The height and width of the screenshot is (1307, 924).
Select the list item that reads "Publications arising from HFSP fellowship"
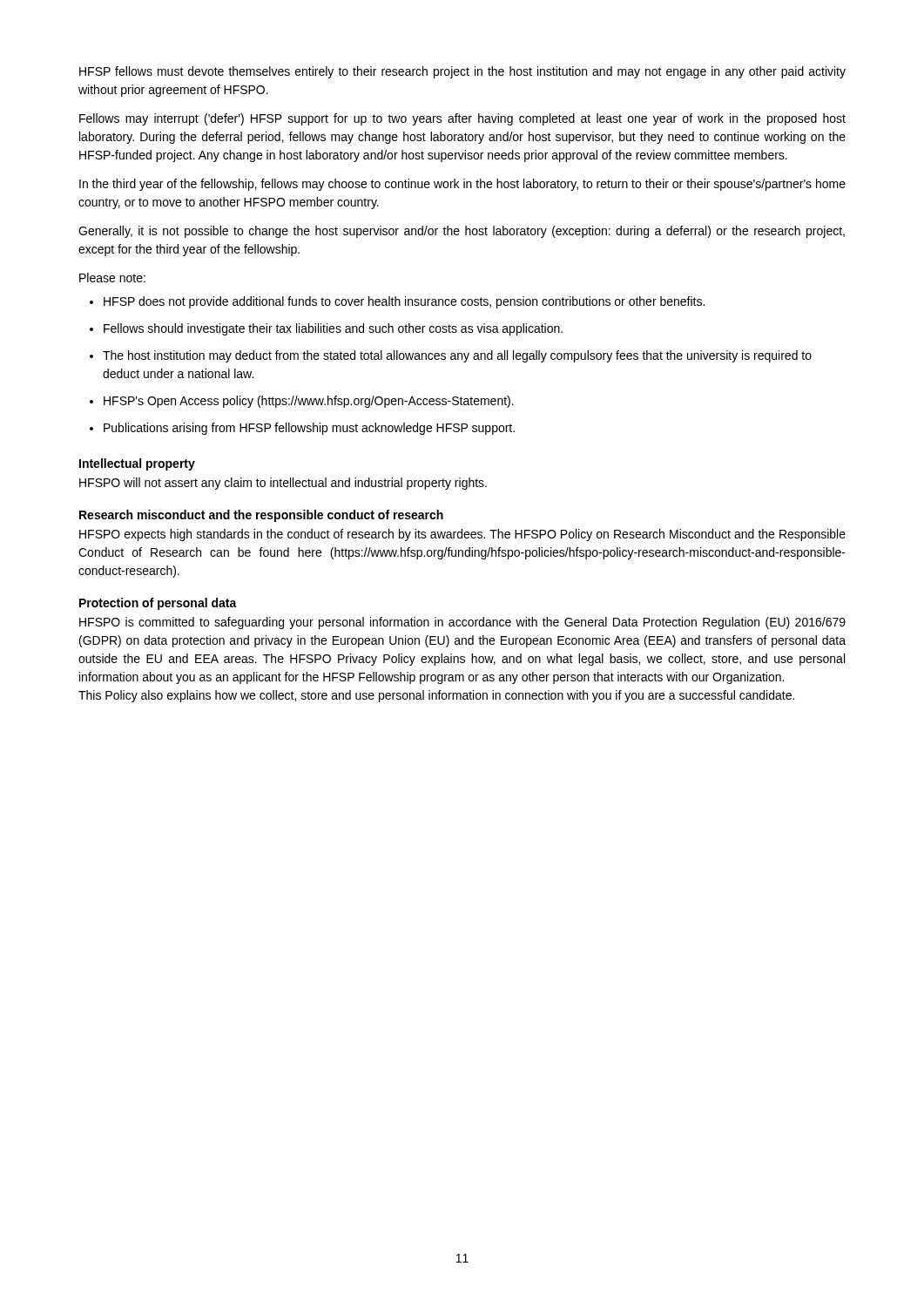(309, 428)
